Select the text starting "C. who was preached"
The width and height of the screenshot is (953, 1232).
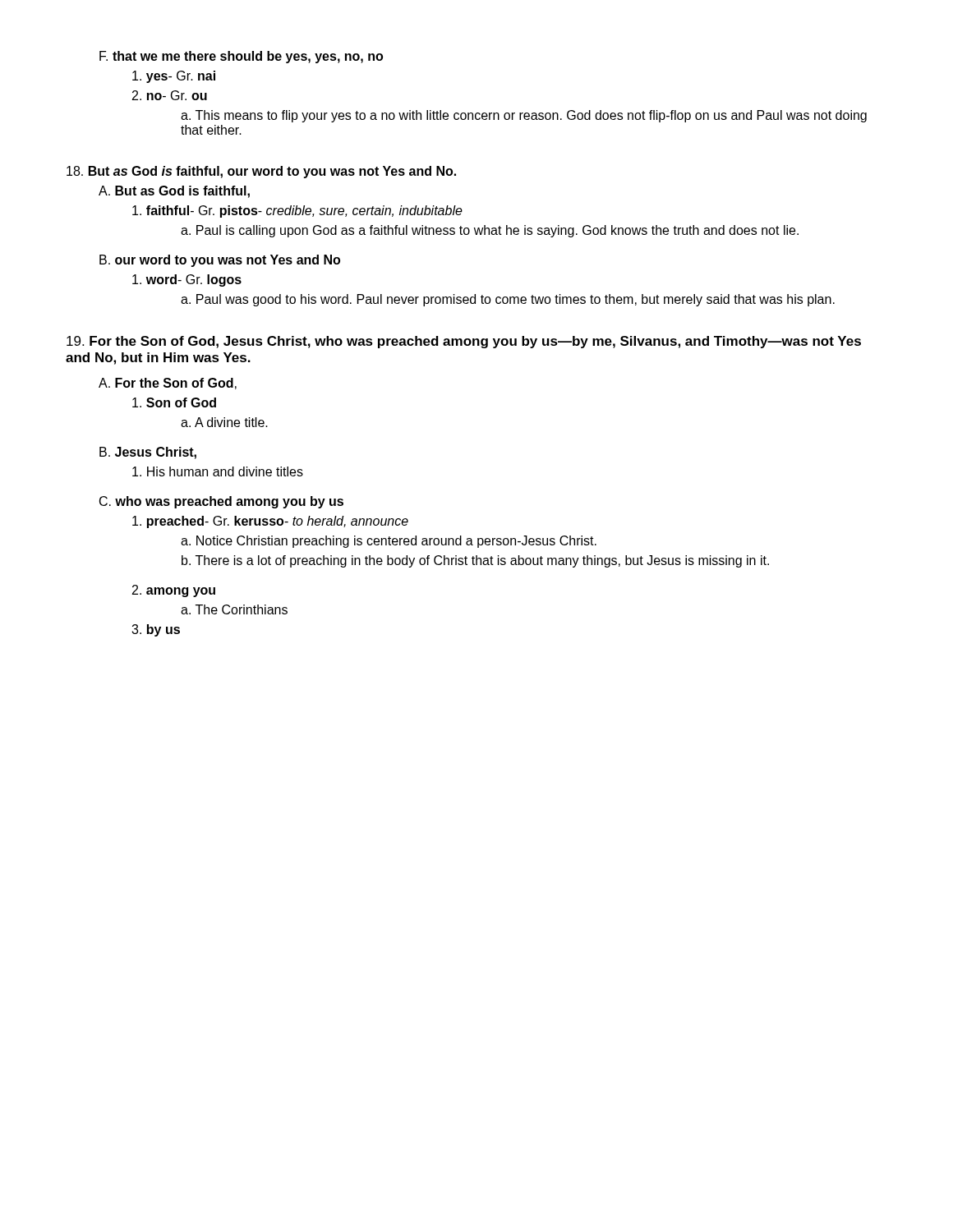(x=221, y=501)
